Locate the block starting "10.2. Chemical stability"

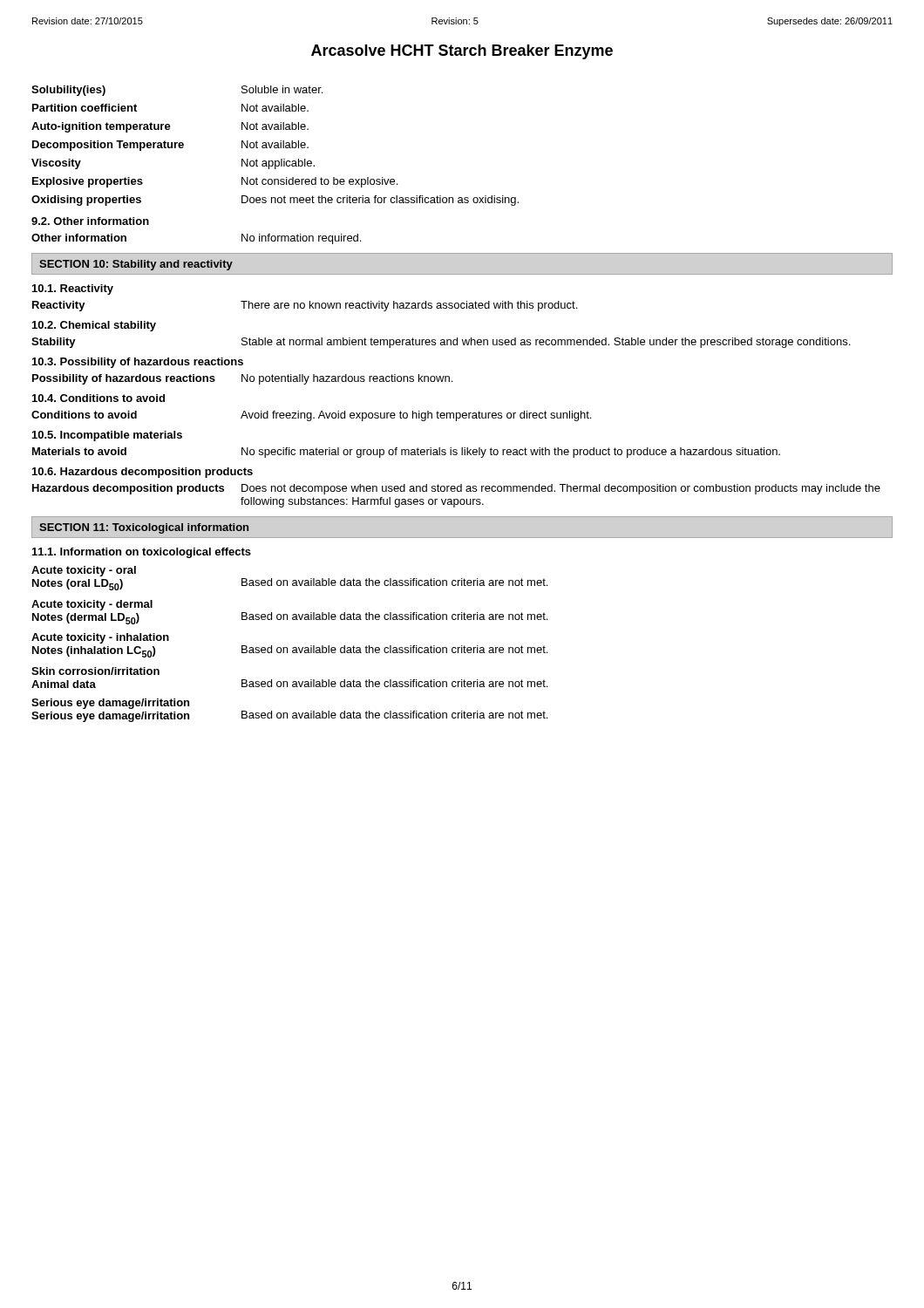tap(94, 325)
